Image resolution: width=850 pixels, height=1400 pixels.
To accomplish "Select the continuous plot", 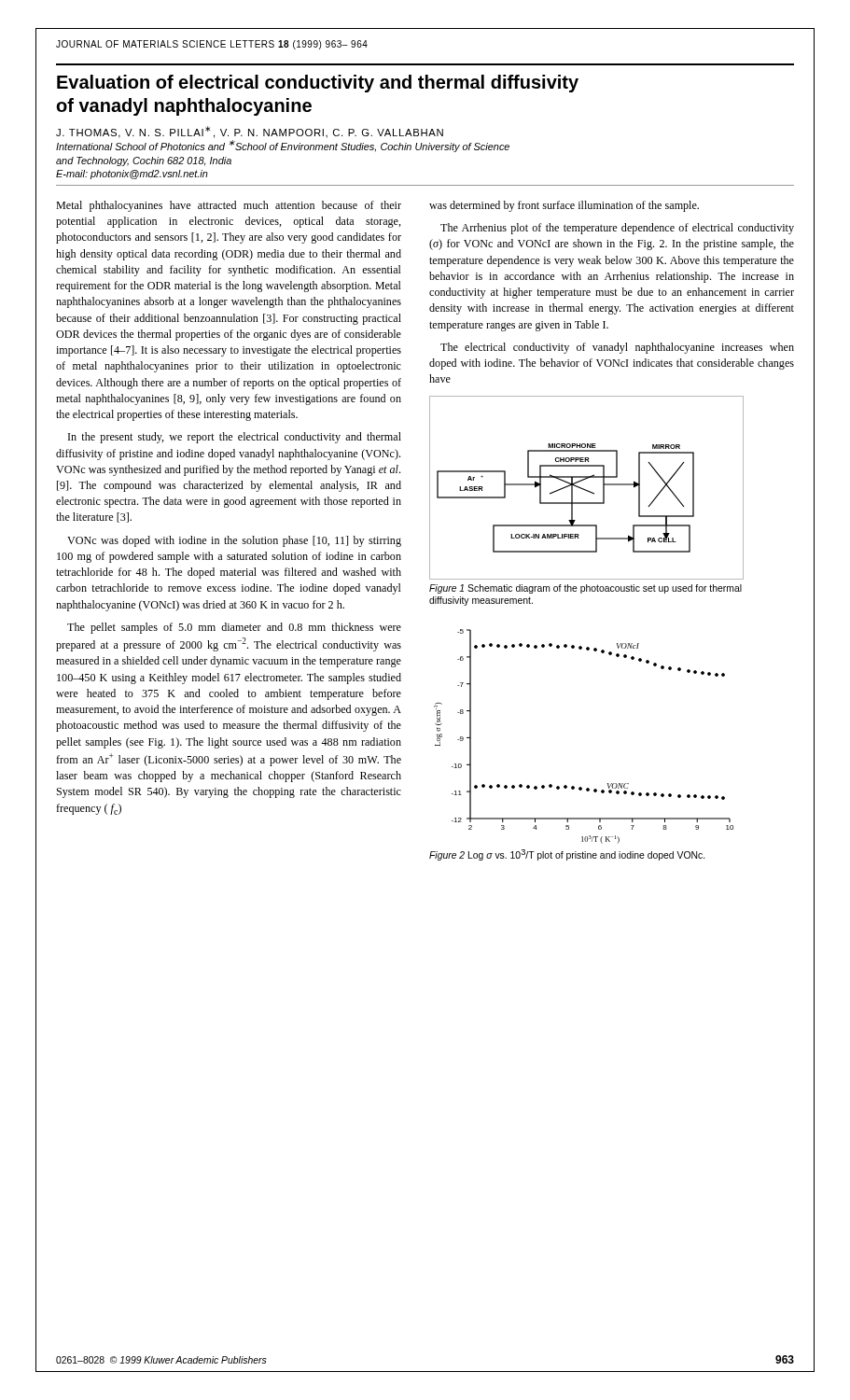I will tap(612, 732).
